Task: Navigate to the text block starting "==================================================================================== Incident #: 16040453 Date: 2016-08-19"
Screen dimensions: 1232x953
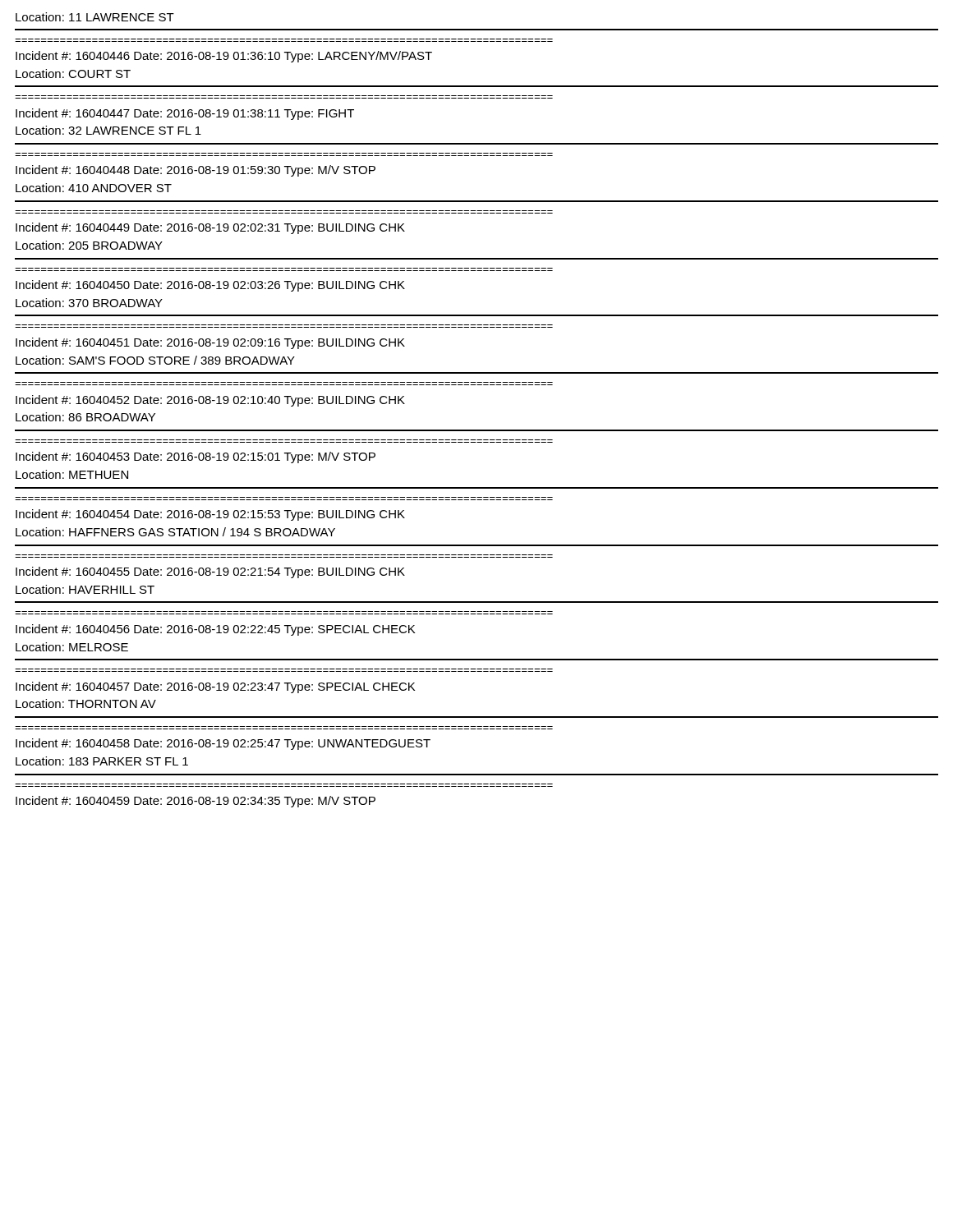Action: point(196,457)
